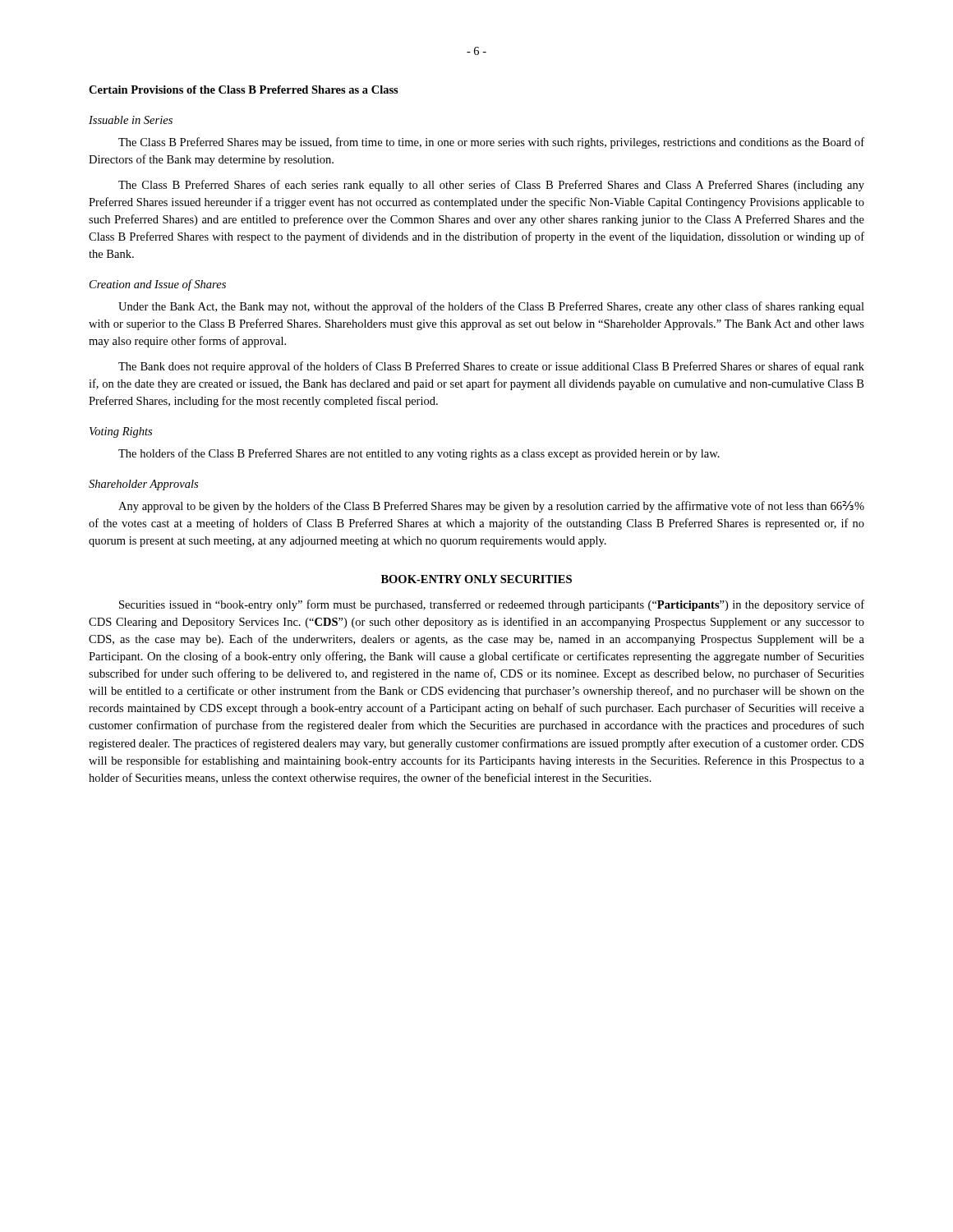Click where it says "Creation and Issue of Shares"
Viewport: 953px width, 1232px height.
tap(157, 284)
